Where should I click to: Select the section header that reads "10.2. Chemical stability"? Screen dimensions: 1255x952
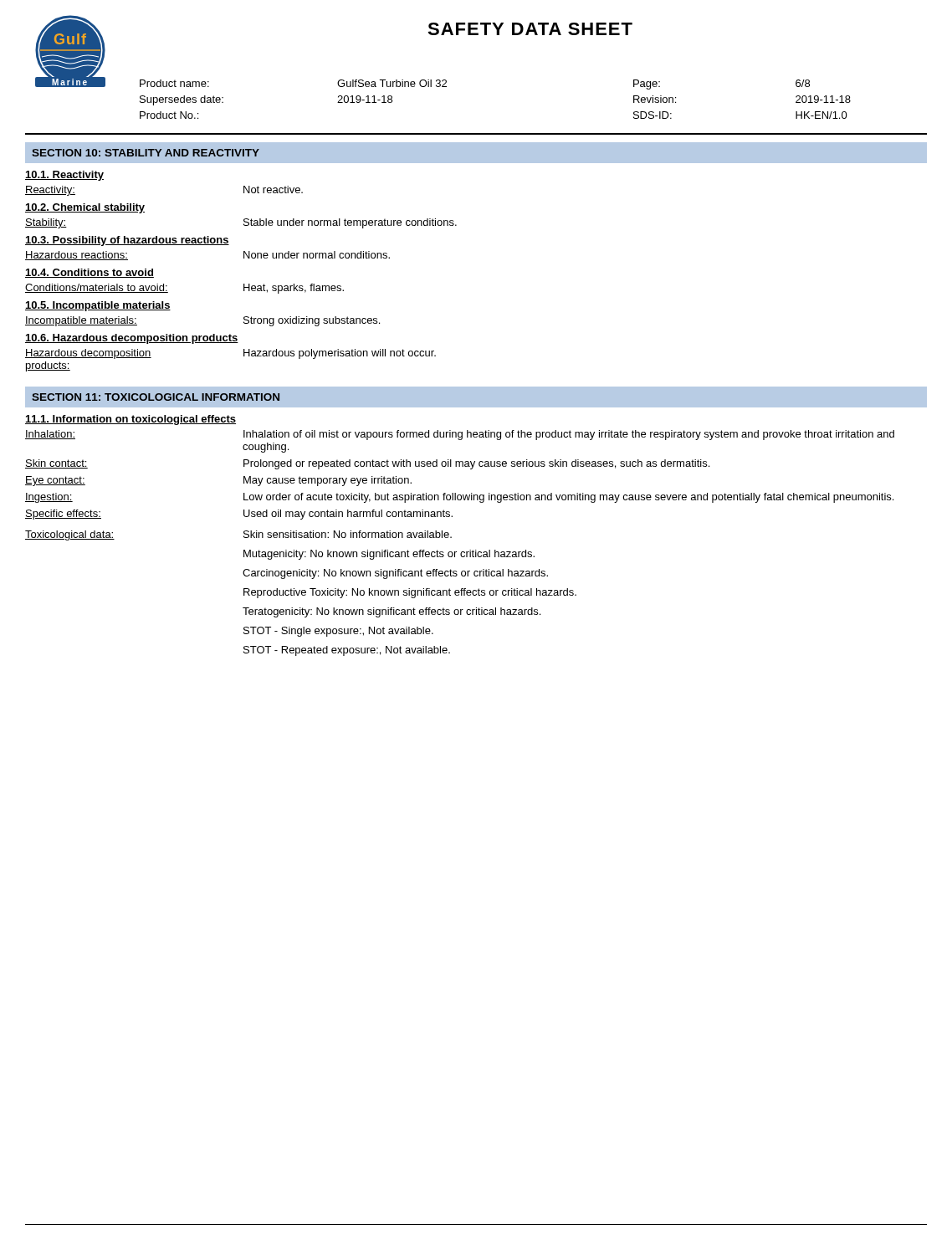coord(85,208)
